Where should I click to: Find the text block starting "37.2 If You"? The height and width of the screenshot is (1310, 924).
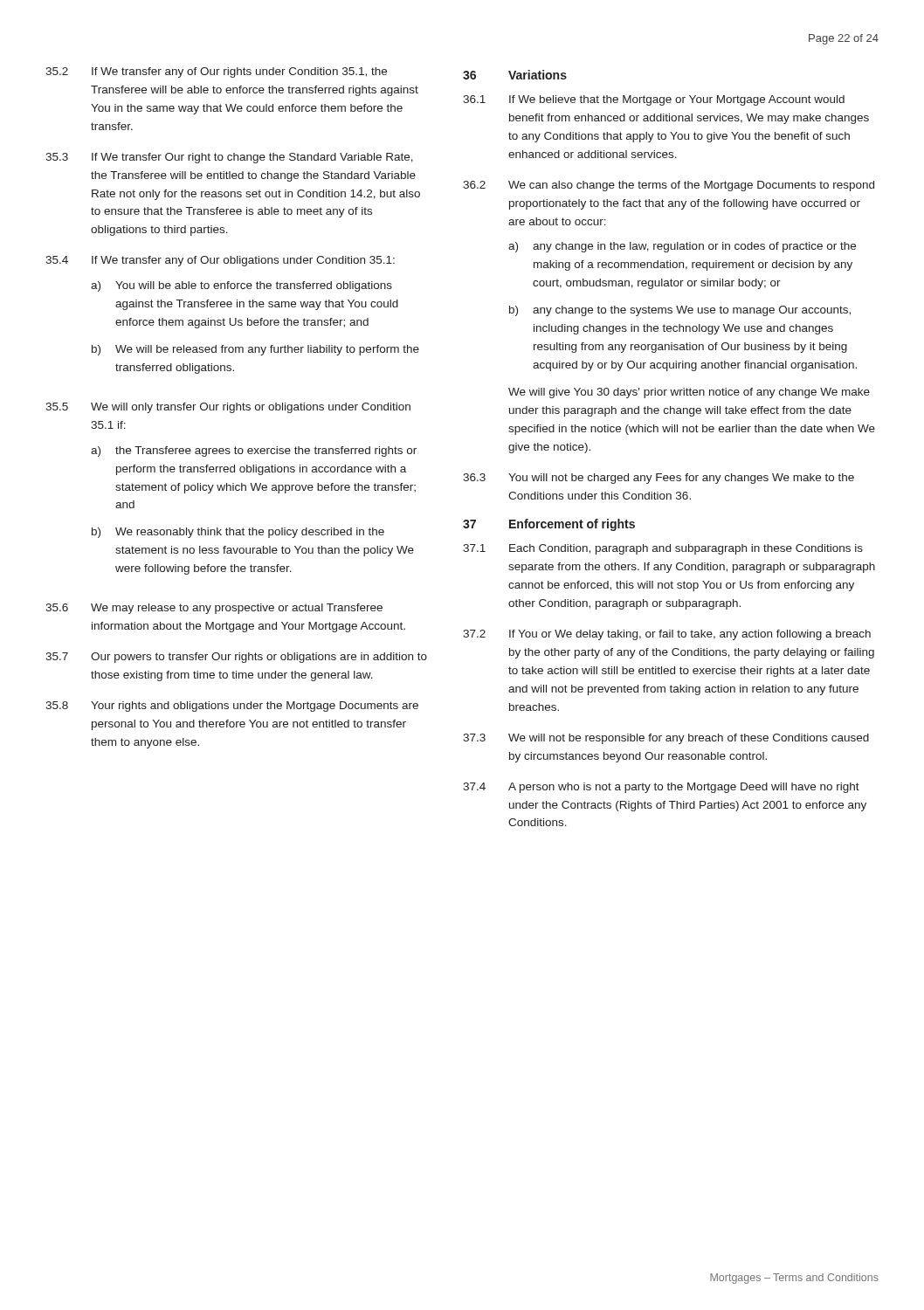[x=671, y=671]
